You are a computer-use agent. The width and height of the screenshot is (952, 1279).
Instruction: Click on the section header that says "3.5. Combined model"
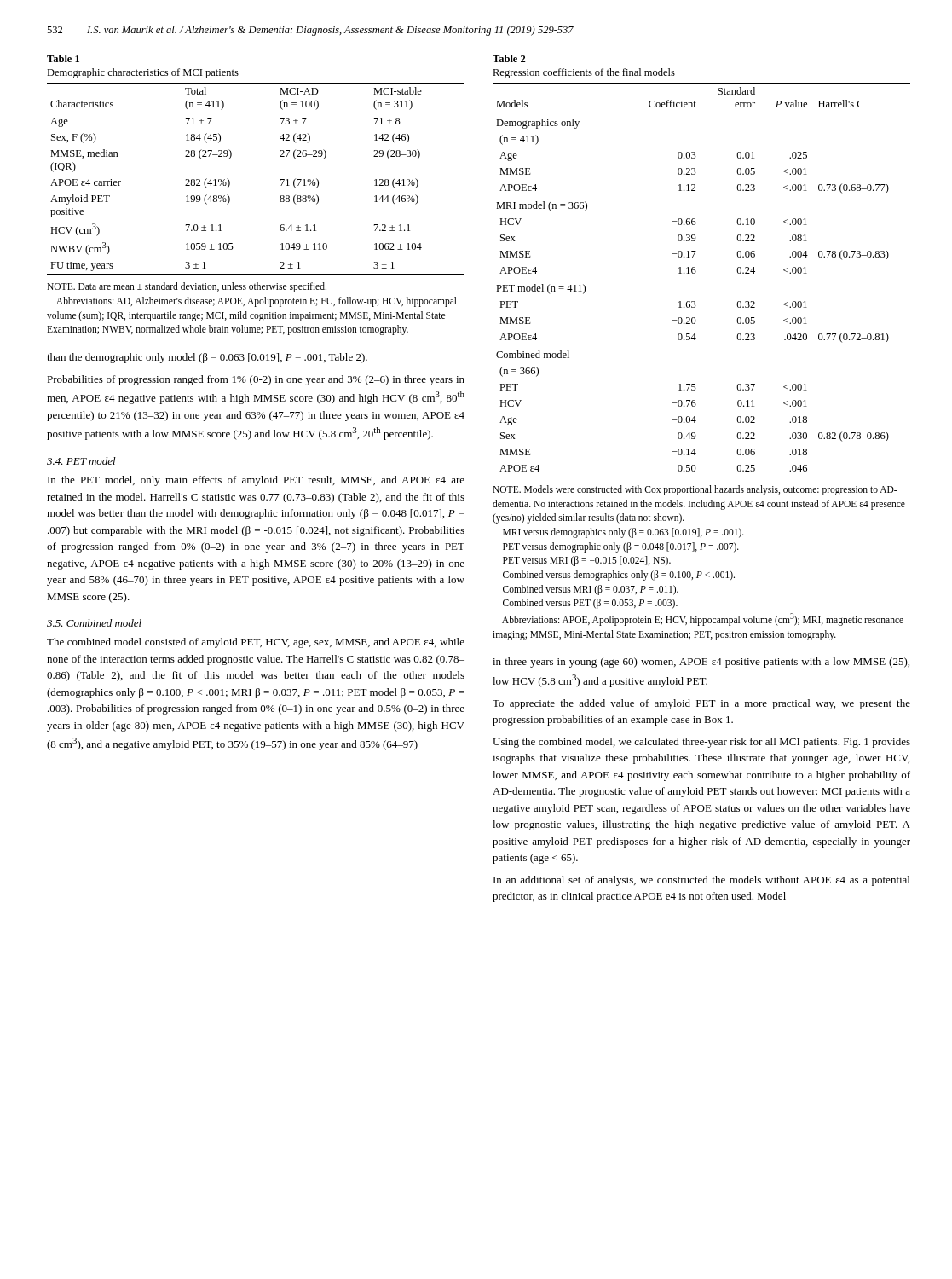click(x=94, y=623)
